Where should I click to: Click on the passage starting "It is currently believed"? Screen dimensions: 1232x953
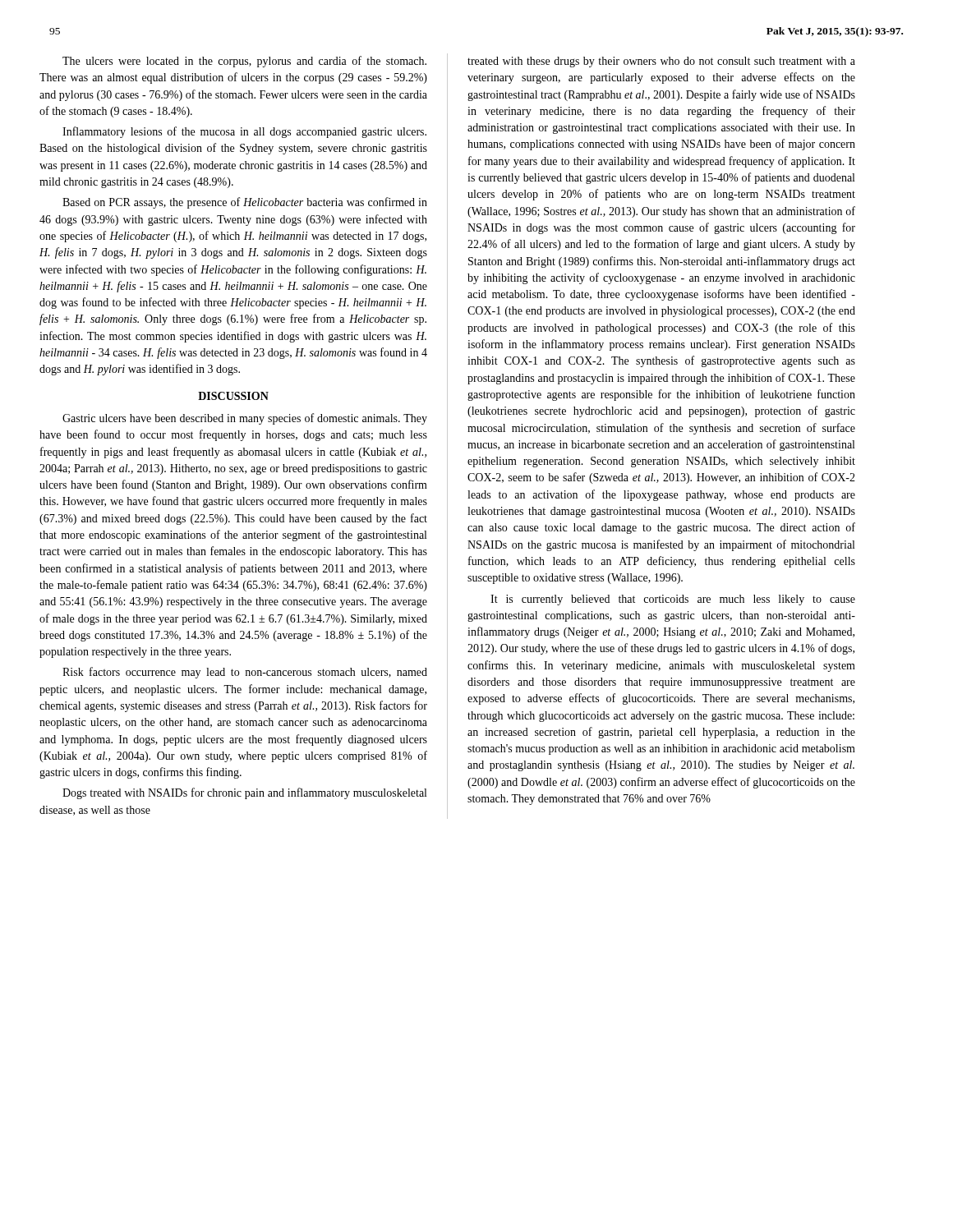[661, 699]
